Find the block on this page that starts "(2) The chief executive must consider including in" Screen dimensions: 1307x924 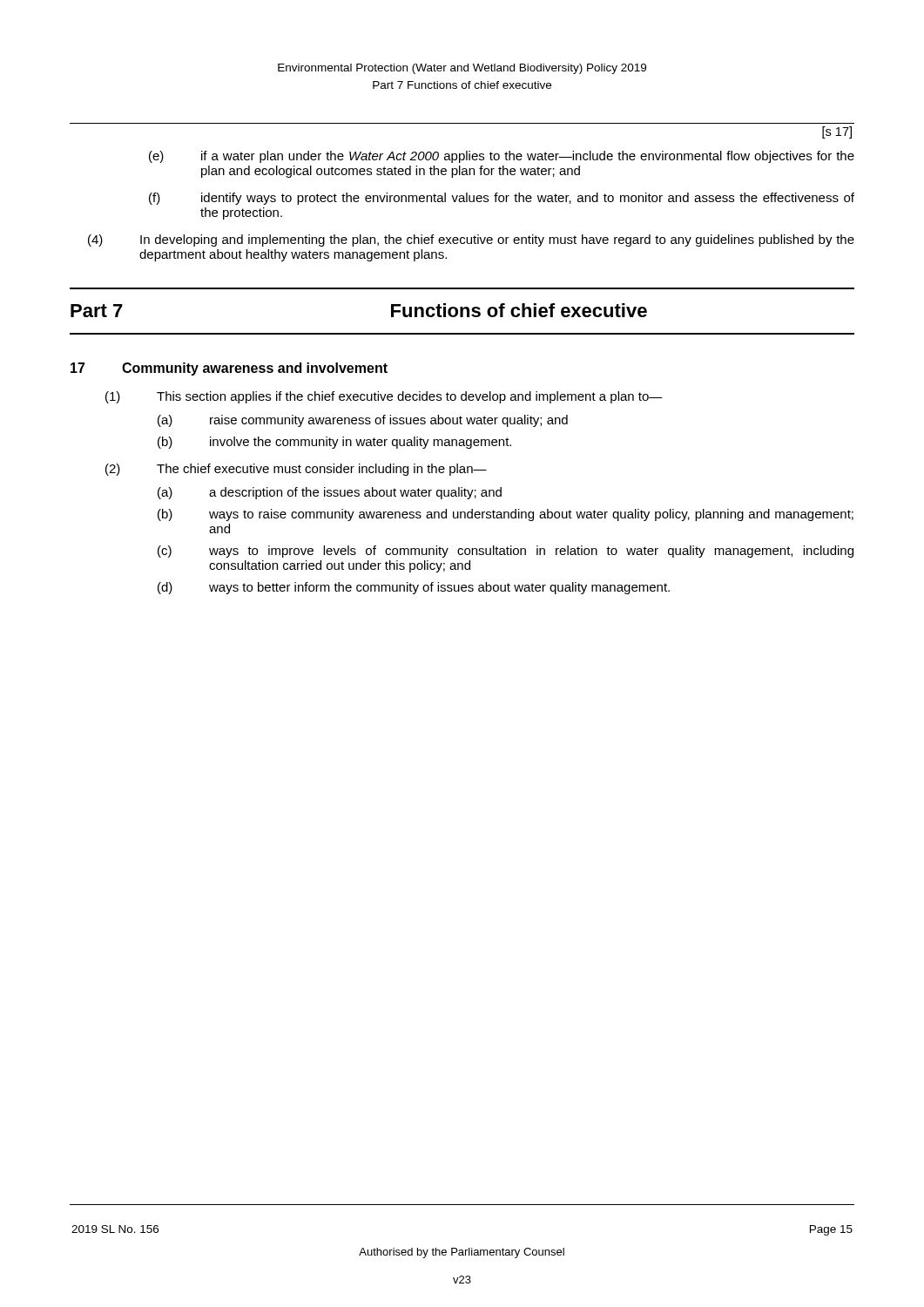(x=462, y=468)
